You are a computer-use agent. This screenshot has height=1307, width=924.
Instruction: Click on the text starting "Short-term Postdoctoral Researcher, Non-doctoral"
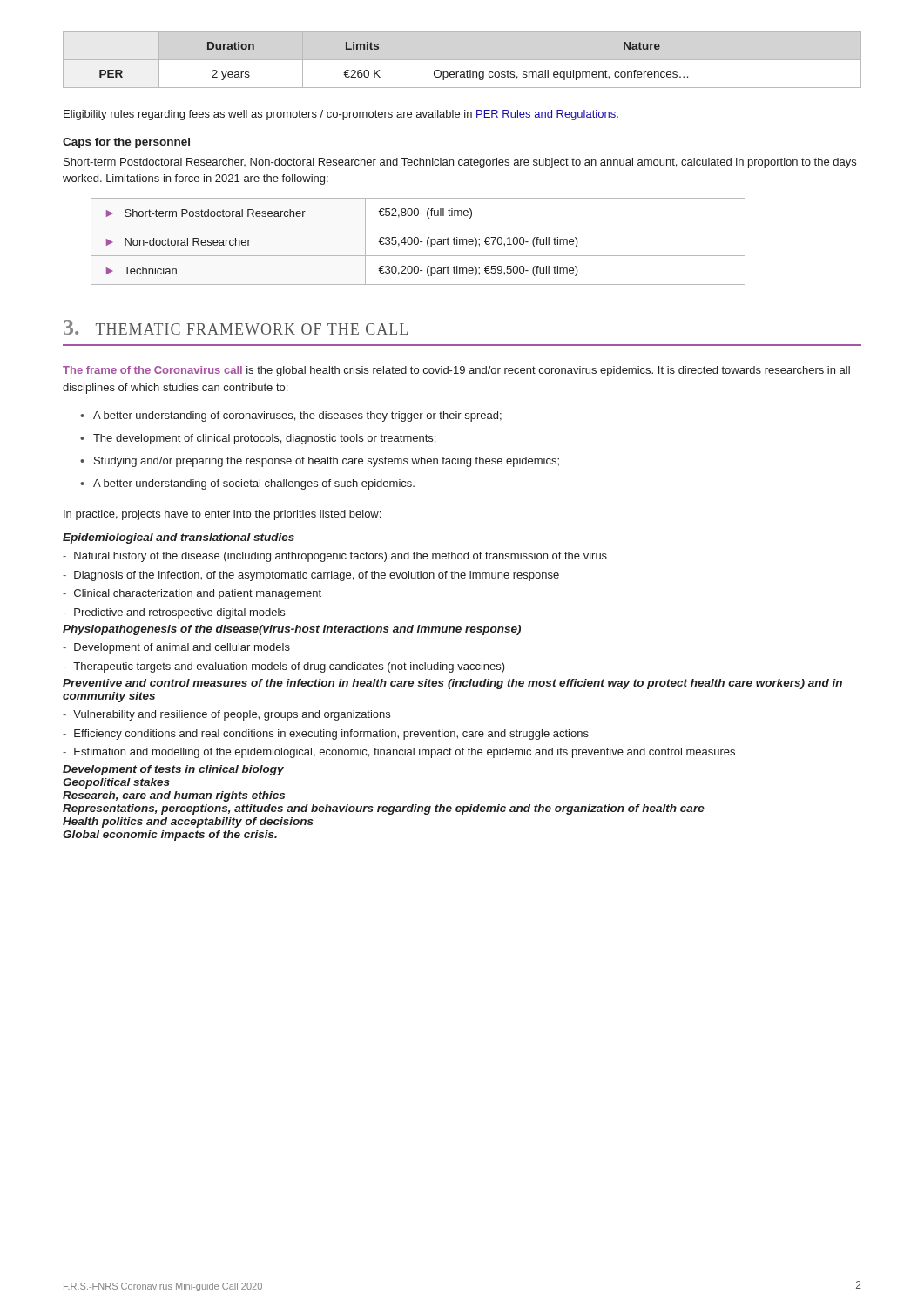tap(460, 170)
